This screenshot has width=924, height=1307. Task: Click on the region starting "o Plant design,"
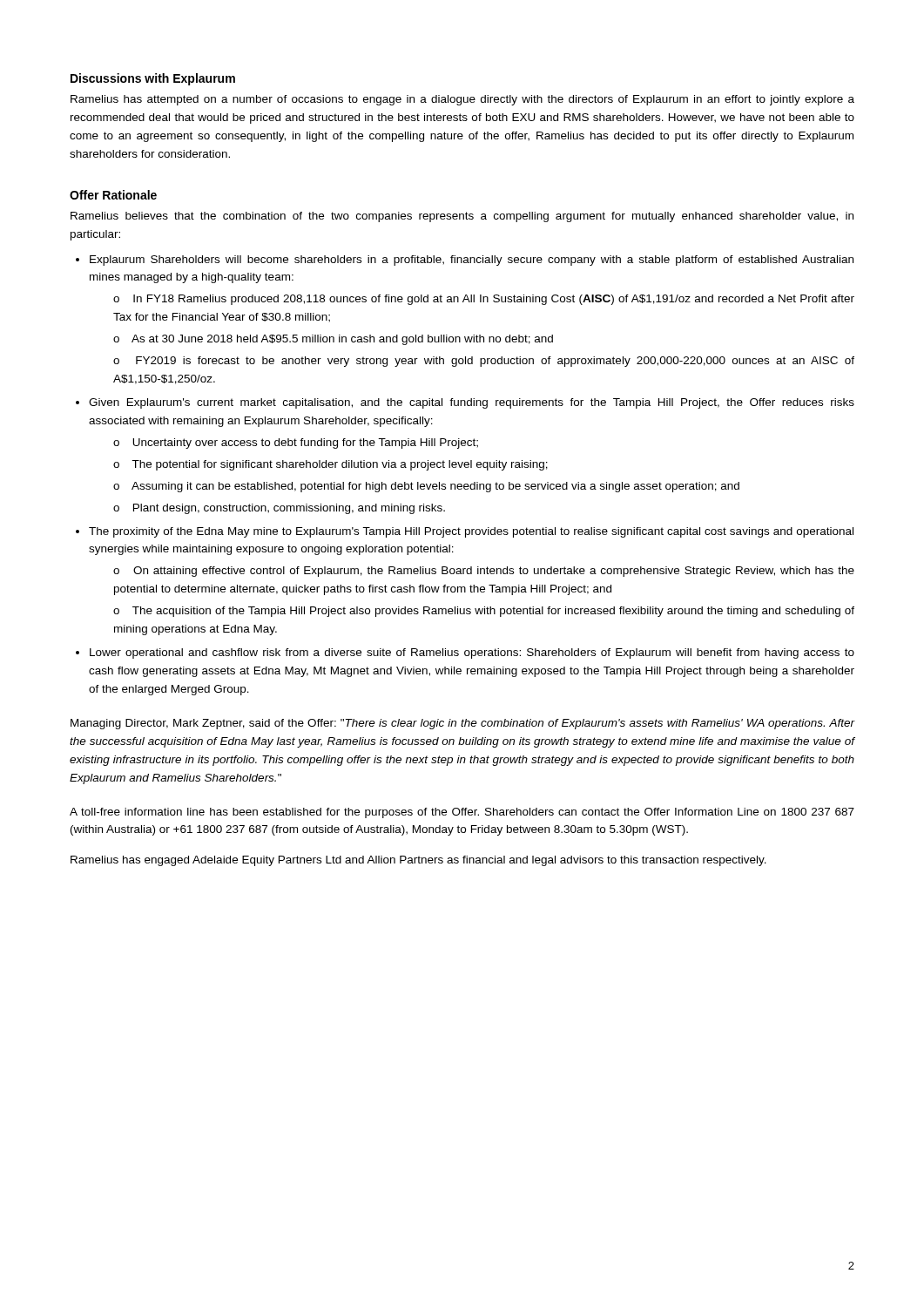(280, 508)
